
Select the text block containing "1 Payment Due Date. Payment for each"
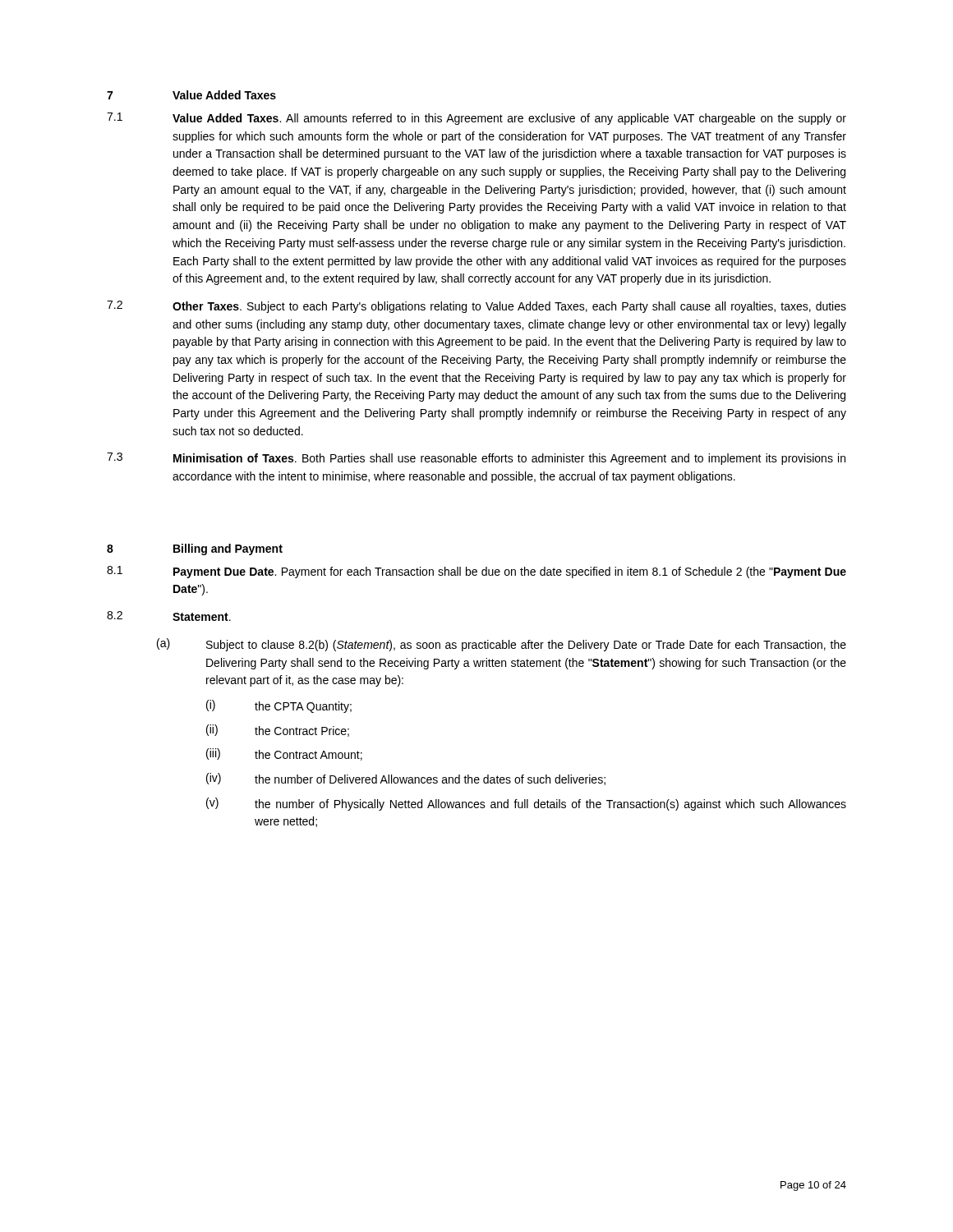[476, 581]
